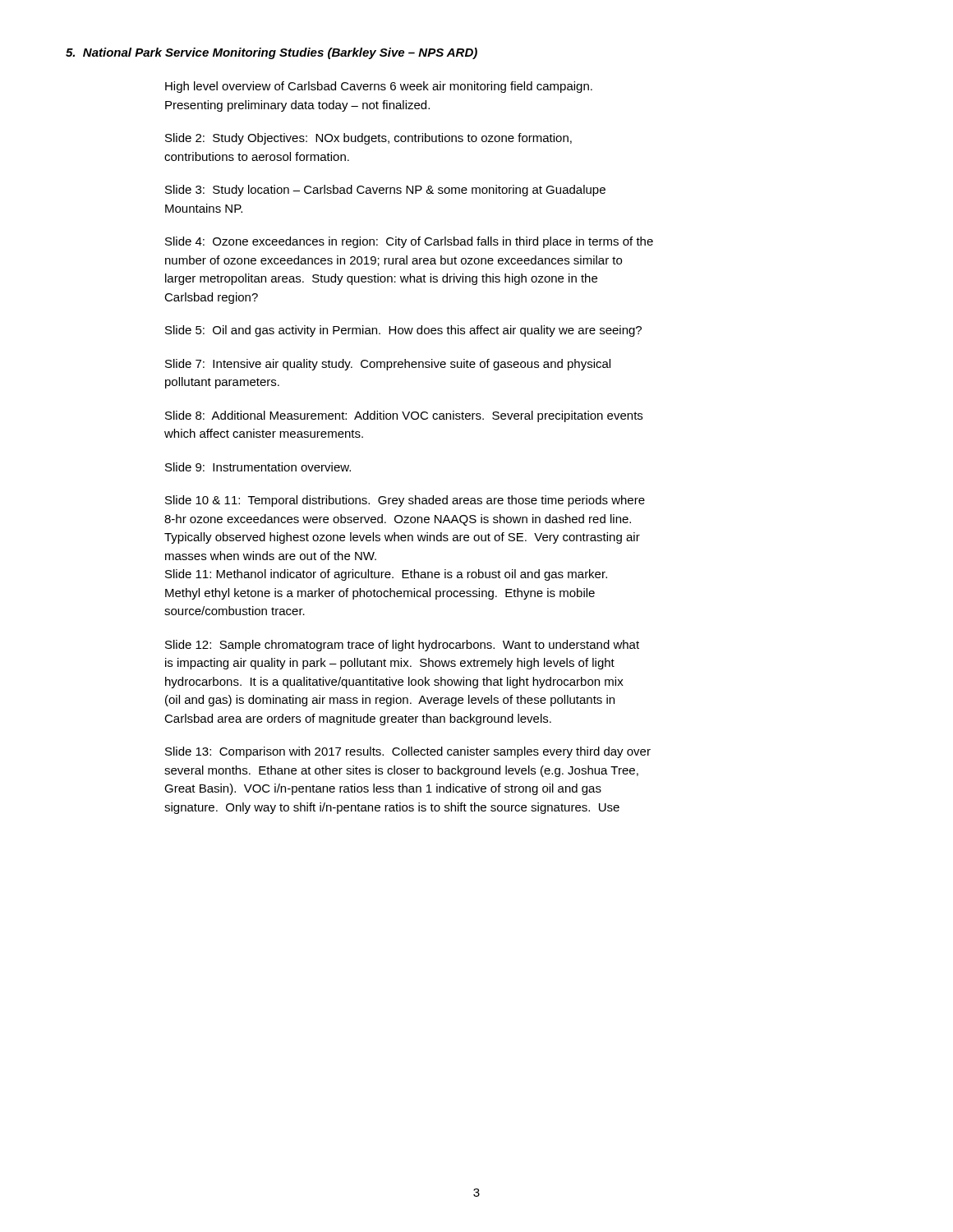The width and height of the screenshot is (953, 1232).
Task: Point to the block starting "Slide 7: Intensive air"
Action: click(x=388, y=372)
